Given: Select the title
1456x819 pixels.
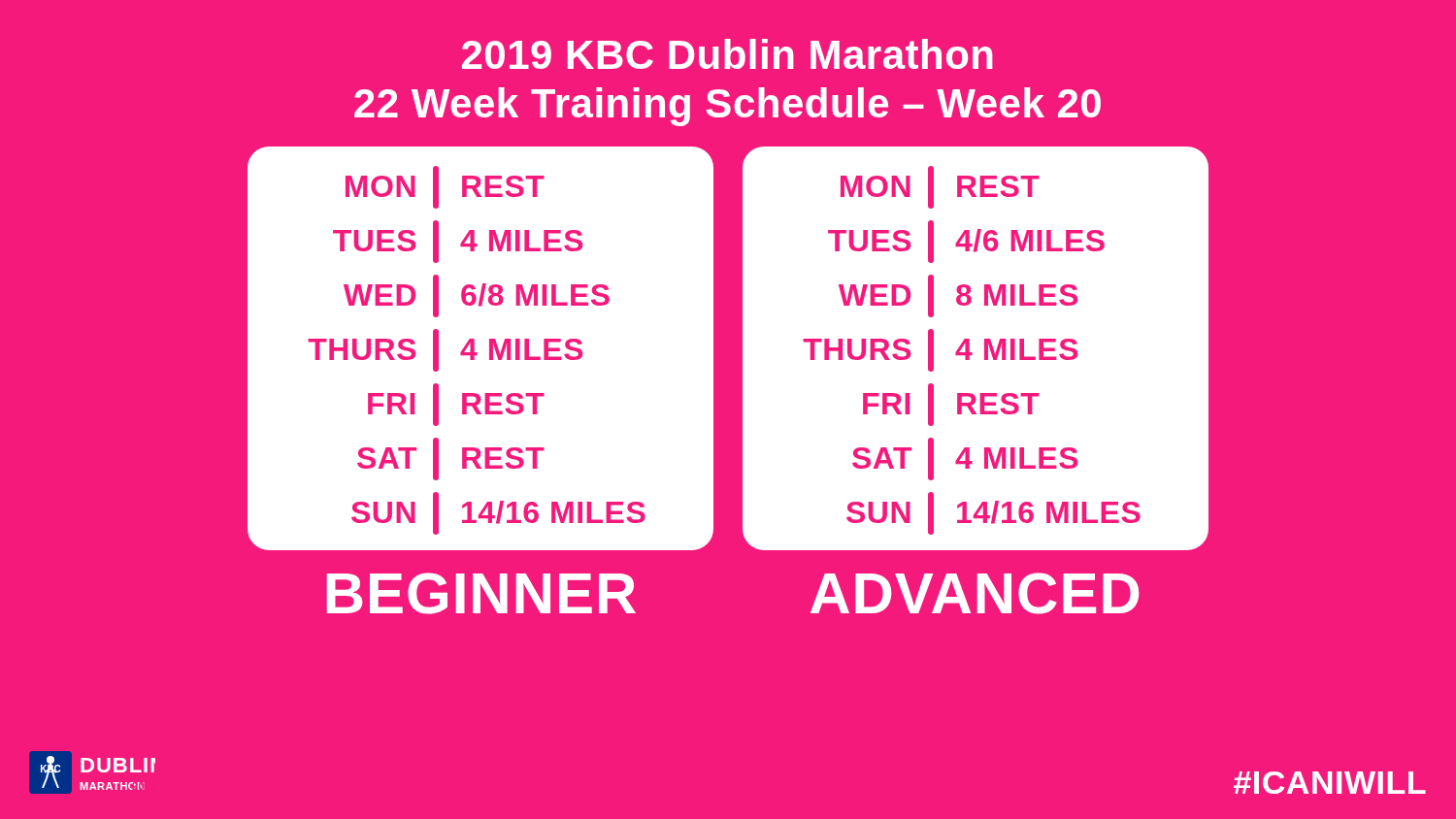Looking at the screenshot, I should coord(728,80).
